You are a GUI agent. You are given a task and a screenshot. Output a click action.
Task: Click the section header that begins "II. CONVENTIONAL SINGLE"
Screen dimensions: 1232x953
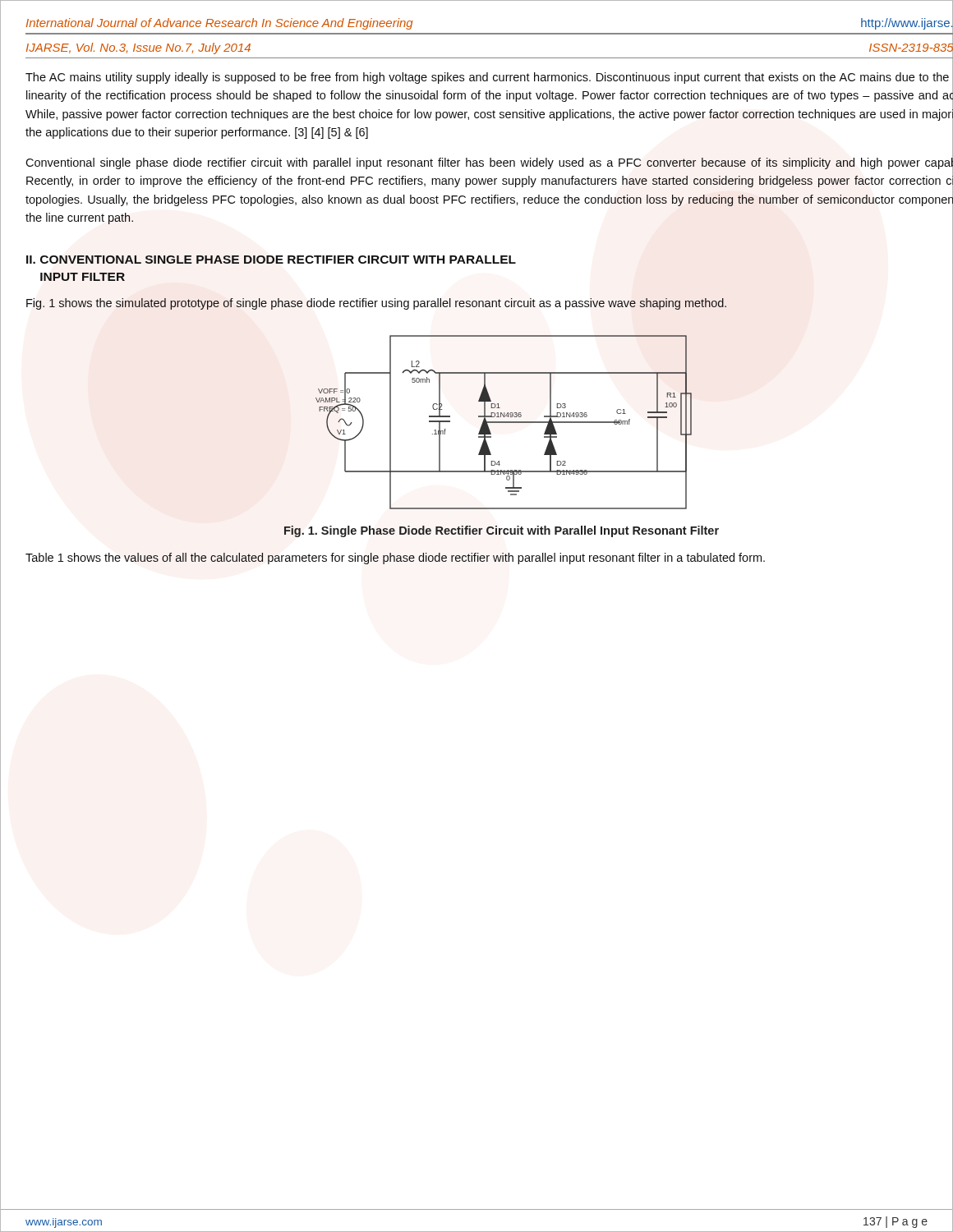(271, 268)
